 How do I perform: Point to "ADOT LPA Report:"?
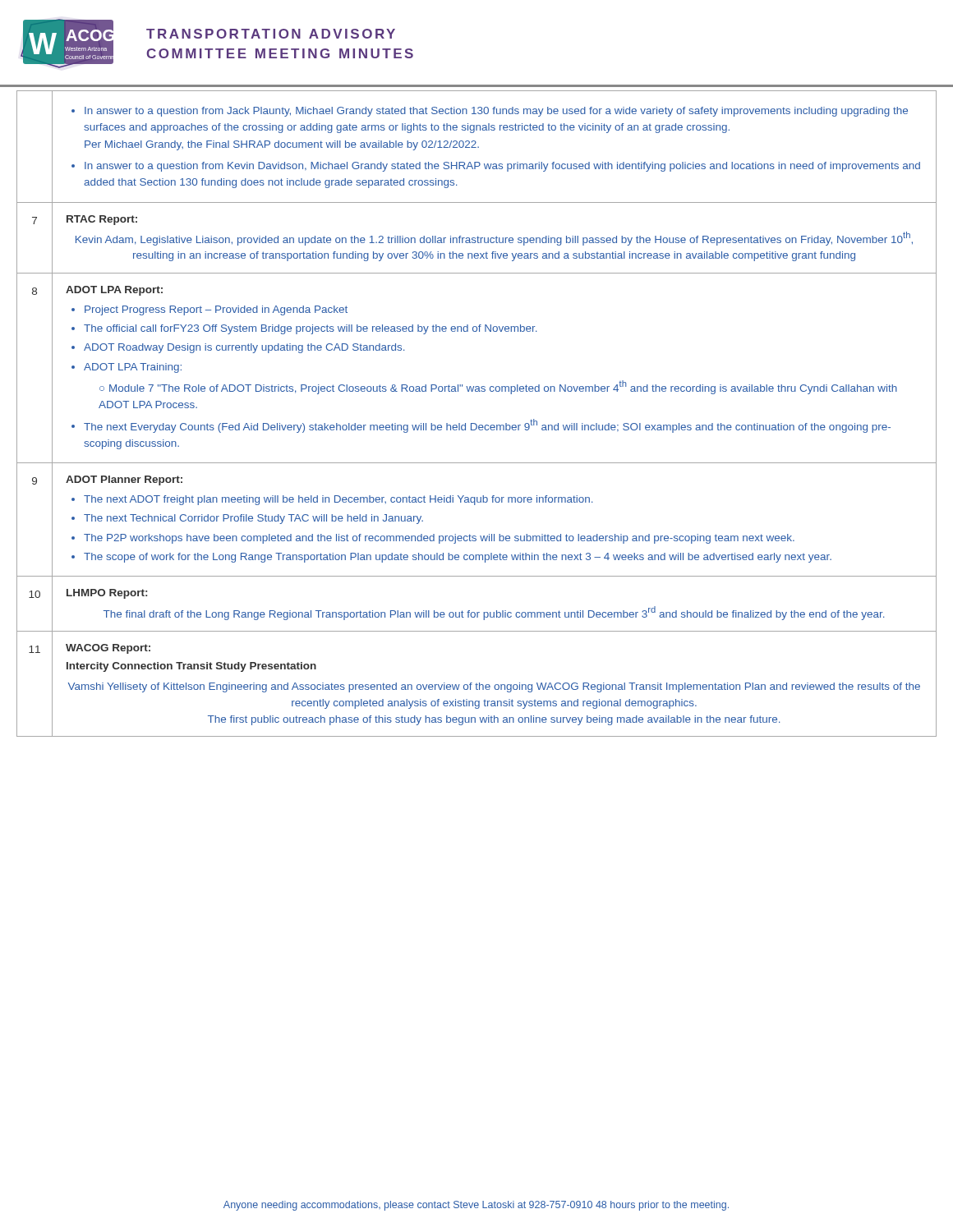tap(115, 289)
